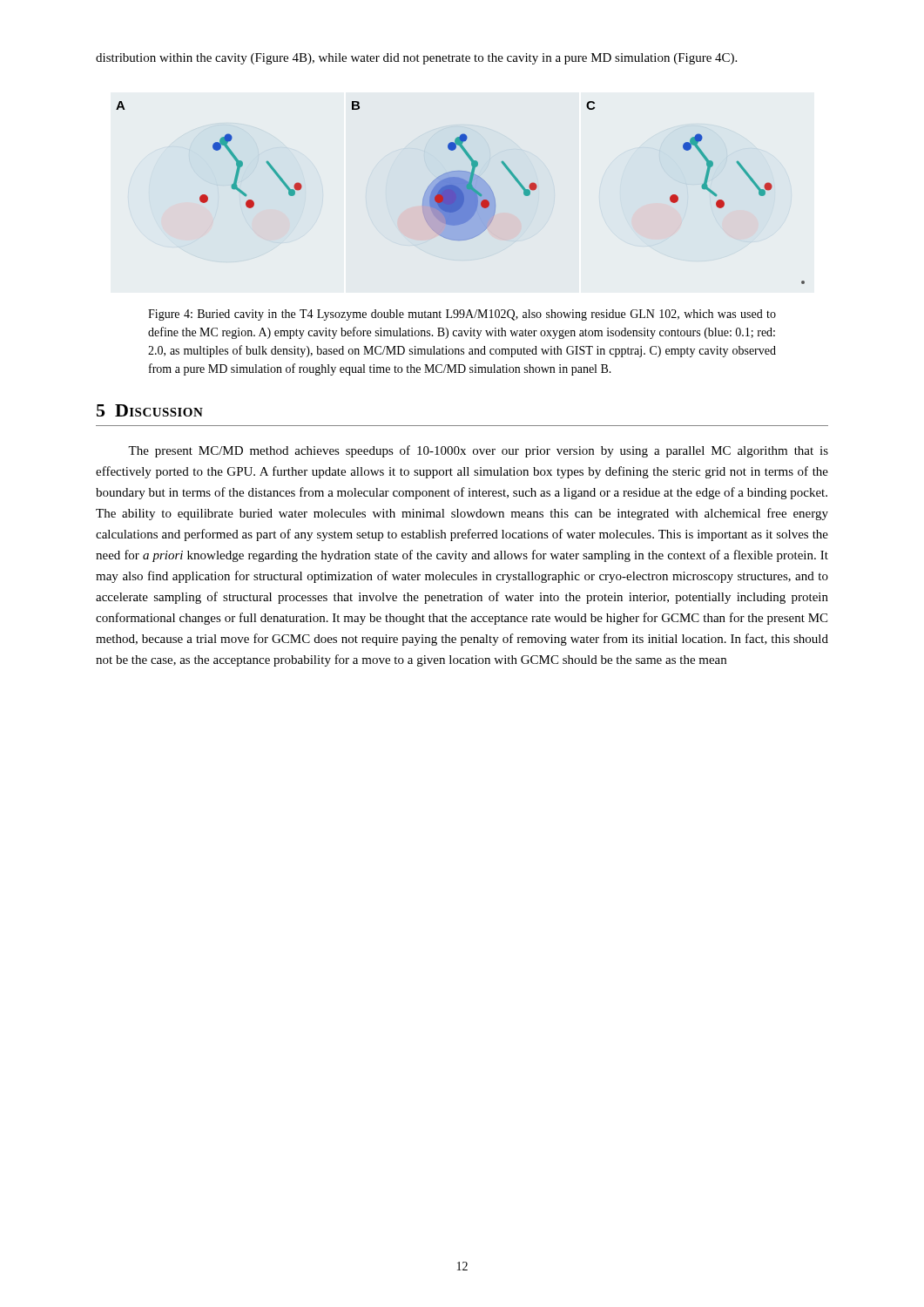The width and height of the screenshot is (924, 1307).
Task: Click the passage that begins "The present MC/MD"
Action: pyautogui.click(x=462, y=555)
